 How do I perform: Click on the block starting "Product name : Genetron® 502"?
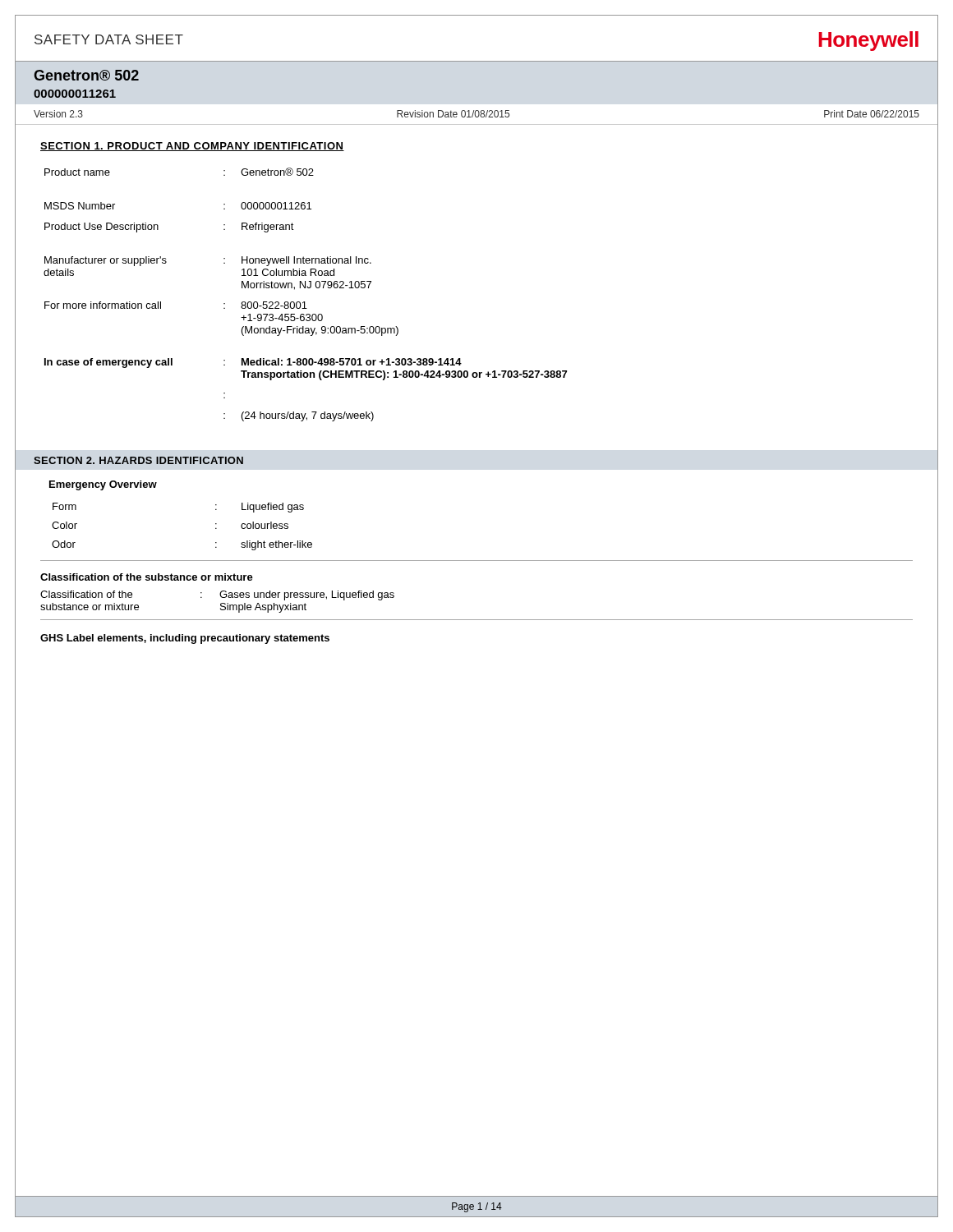point(76,171)
